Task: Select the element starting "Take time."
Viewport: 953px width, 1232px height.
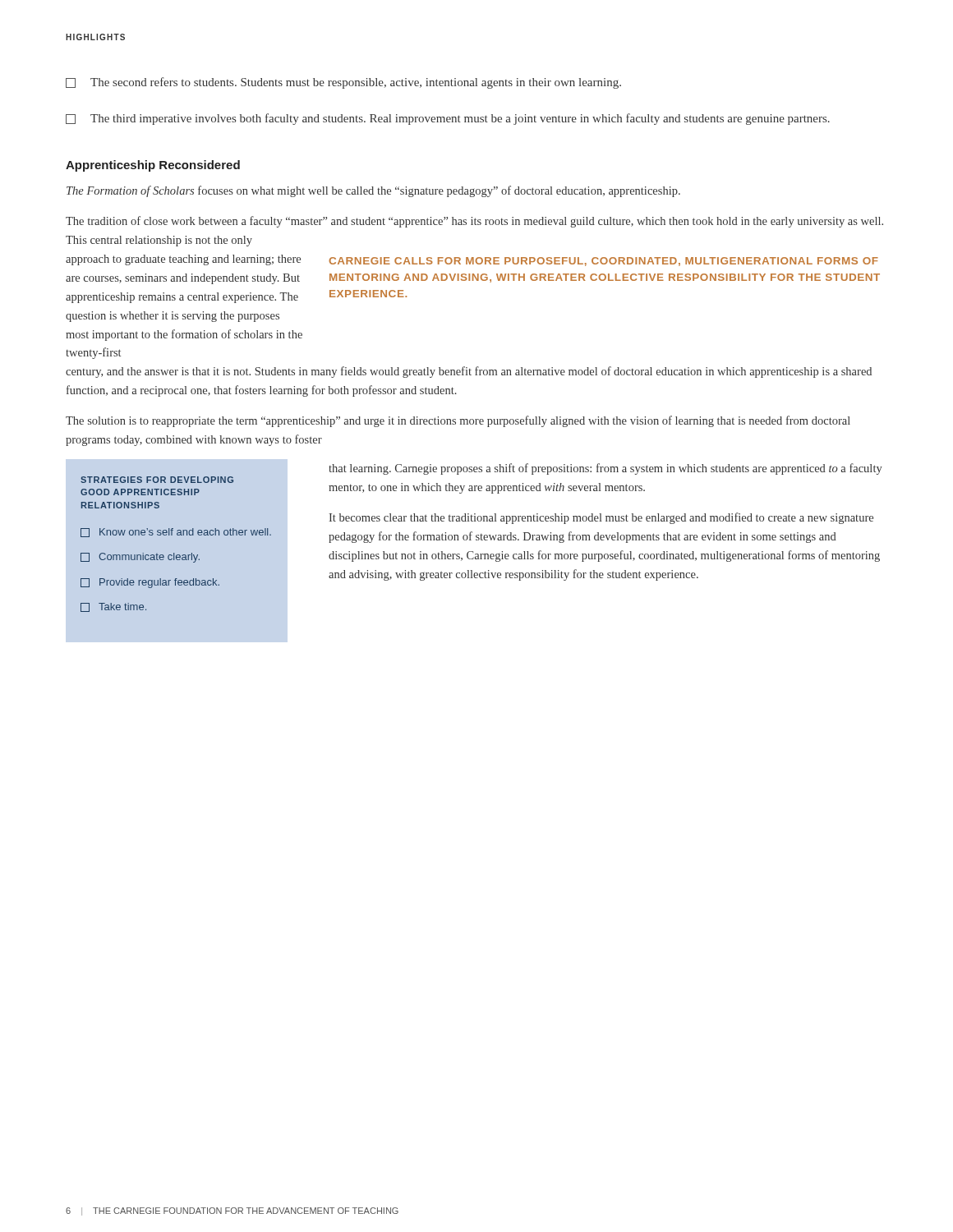Action: 114,608
